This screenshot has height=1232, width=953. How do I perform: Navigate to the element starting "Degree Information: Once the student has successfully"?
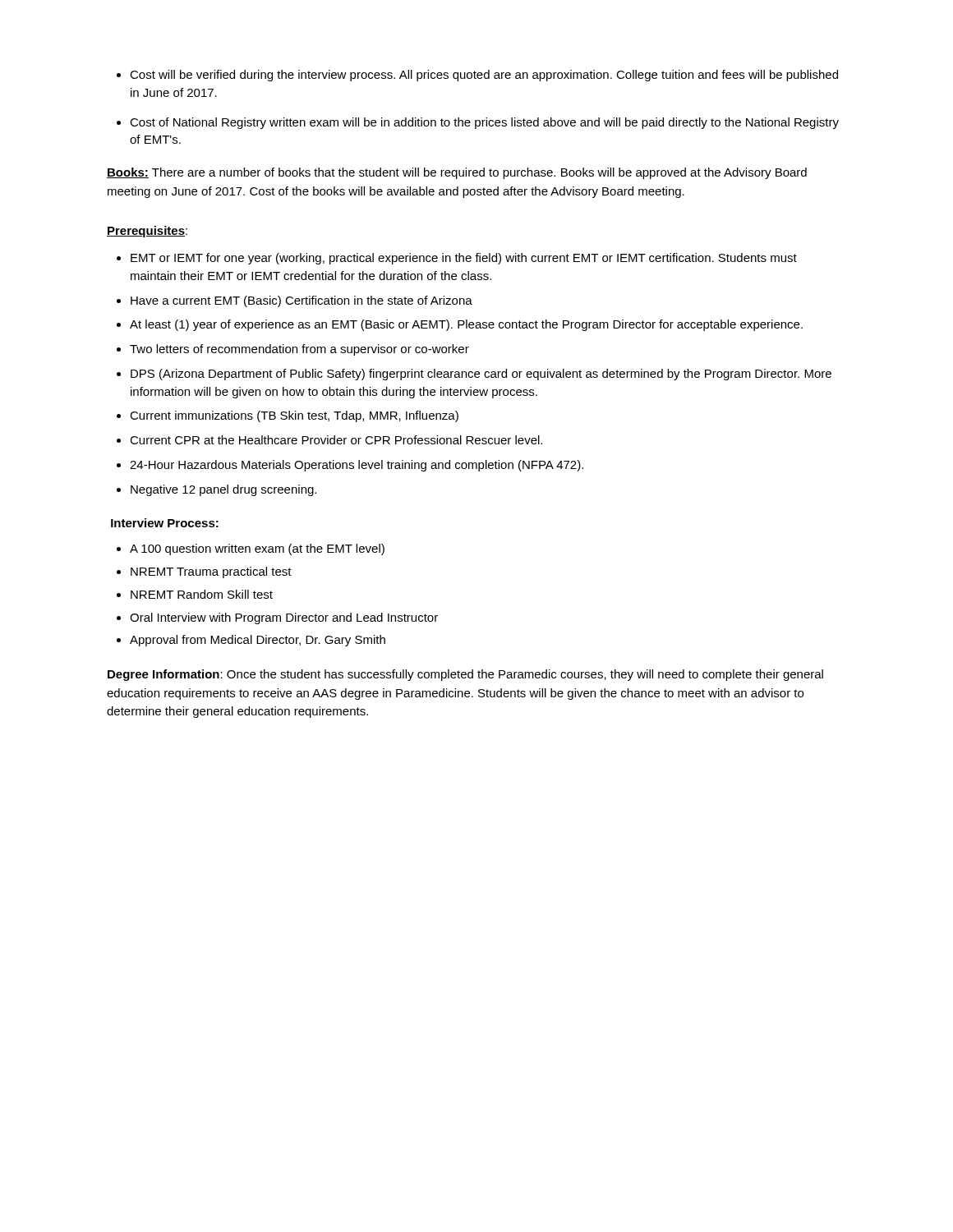(x=465, y=692)
